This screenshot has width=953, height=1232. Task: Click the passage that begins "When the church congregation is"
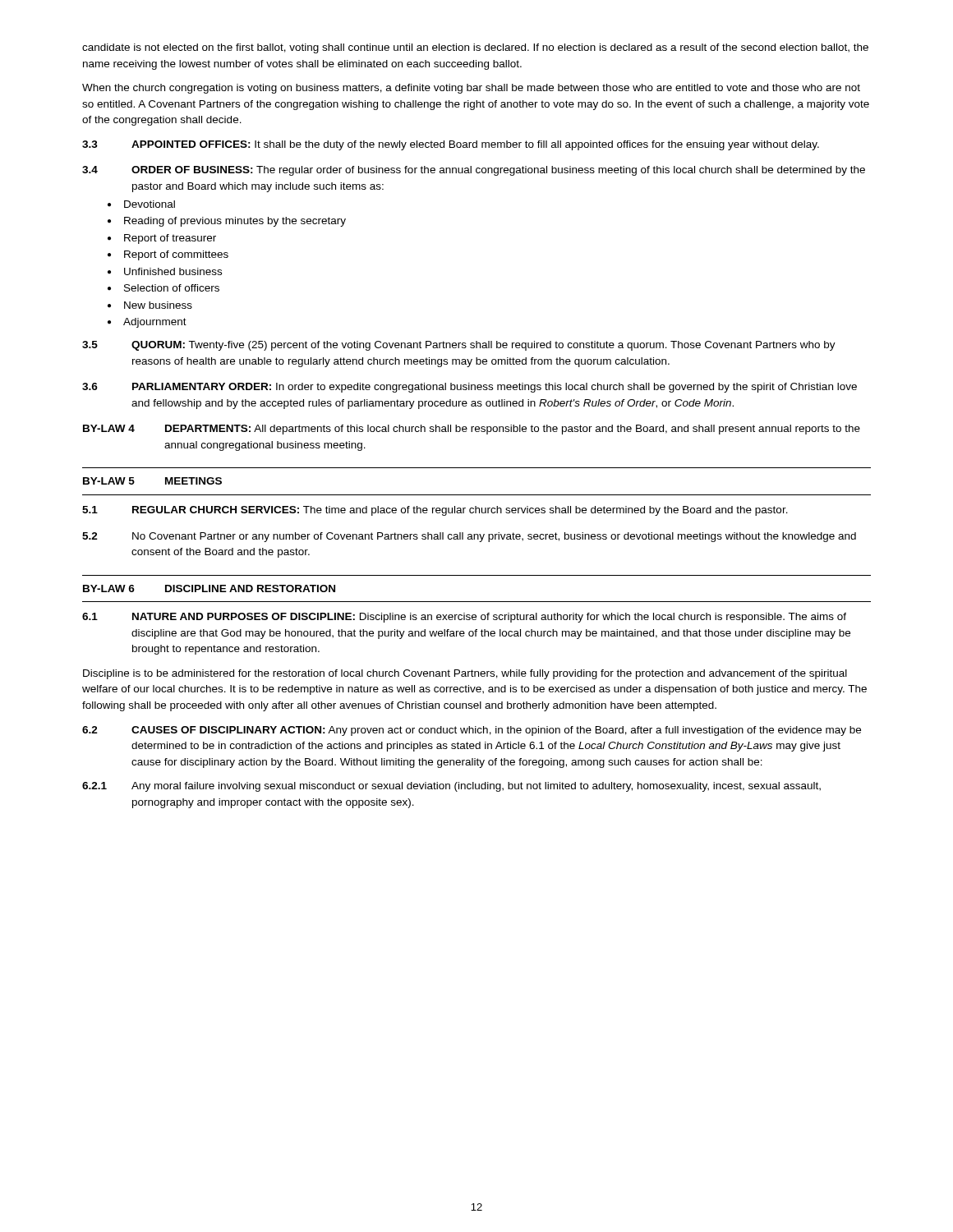476,104
